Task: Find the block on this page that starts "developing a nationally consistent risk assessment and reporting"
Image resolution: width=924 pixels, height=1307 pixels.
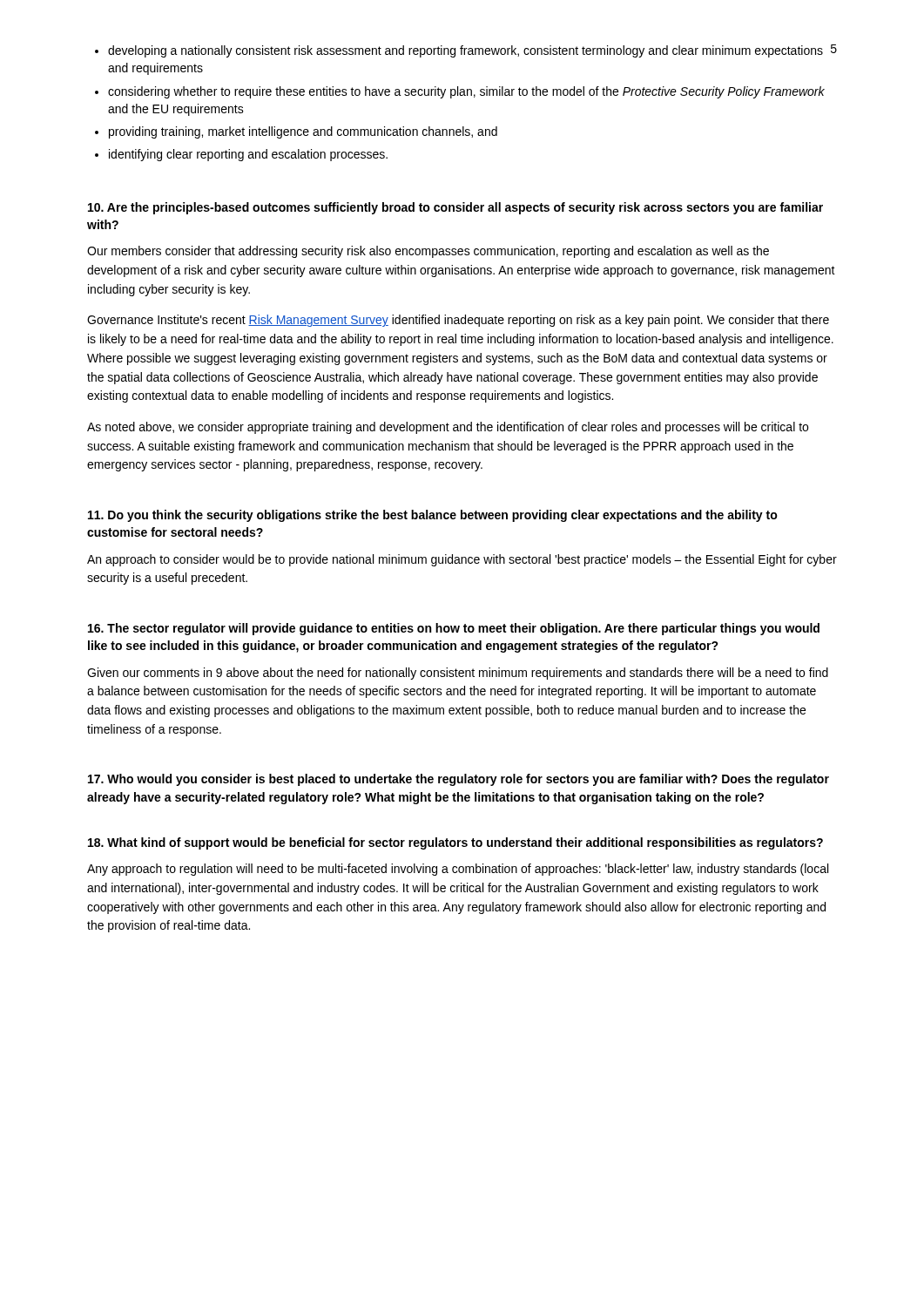Action: point(465,59)
